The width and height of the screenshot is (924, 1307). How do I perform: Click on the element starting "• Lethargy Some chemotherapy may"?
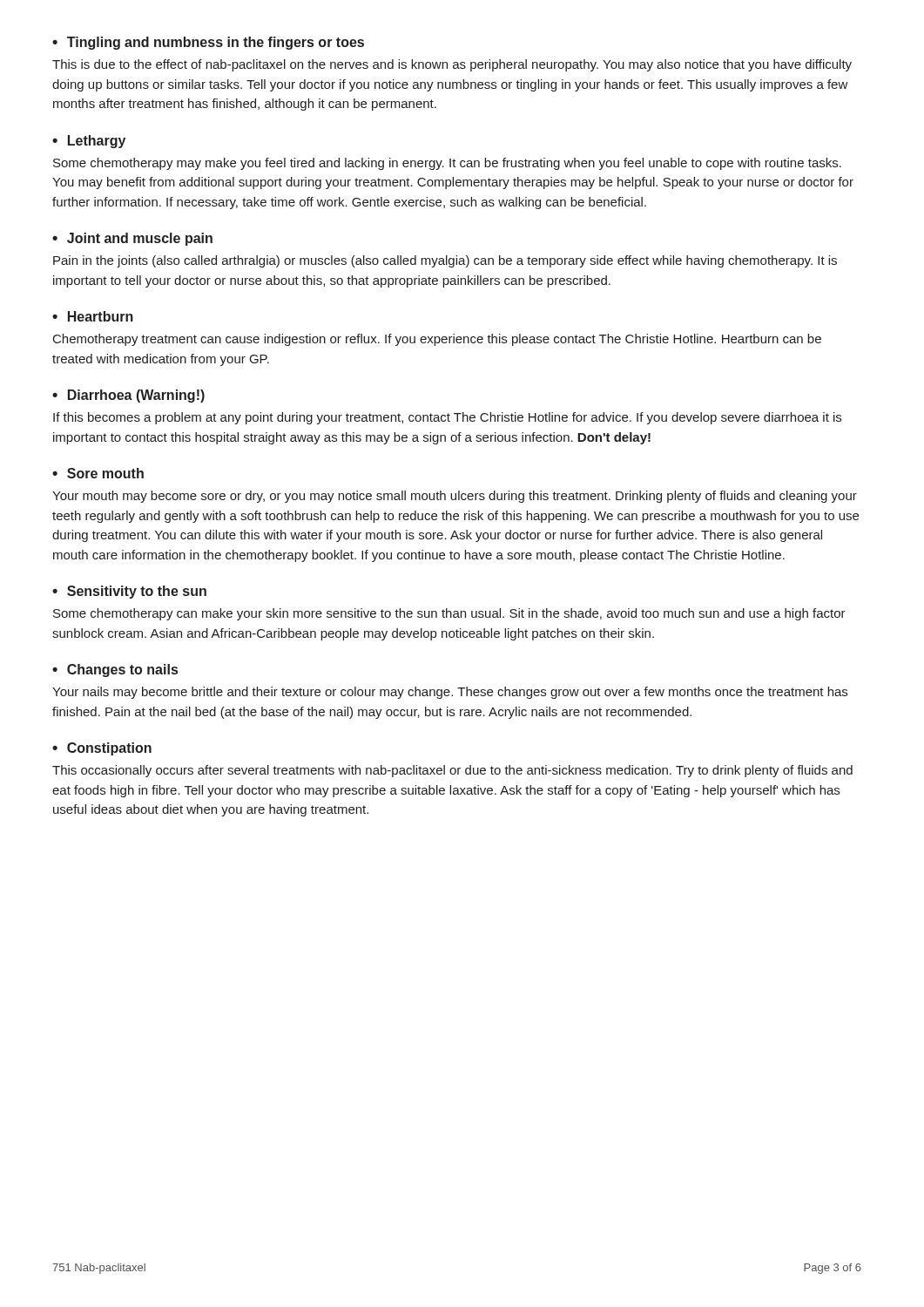pos(457,171)
